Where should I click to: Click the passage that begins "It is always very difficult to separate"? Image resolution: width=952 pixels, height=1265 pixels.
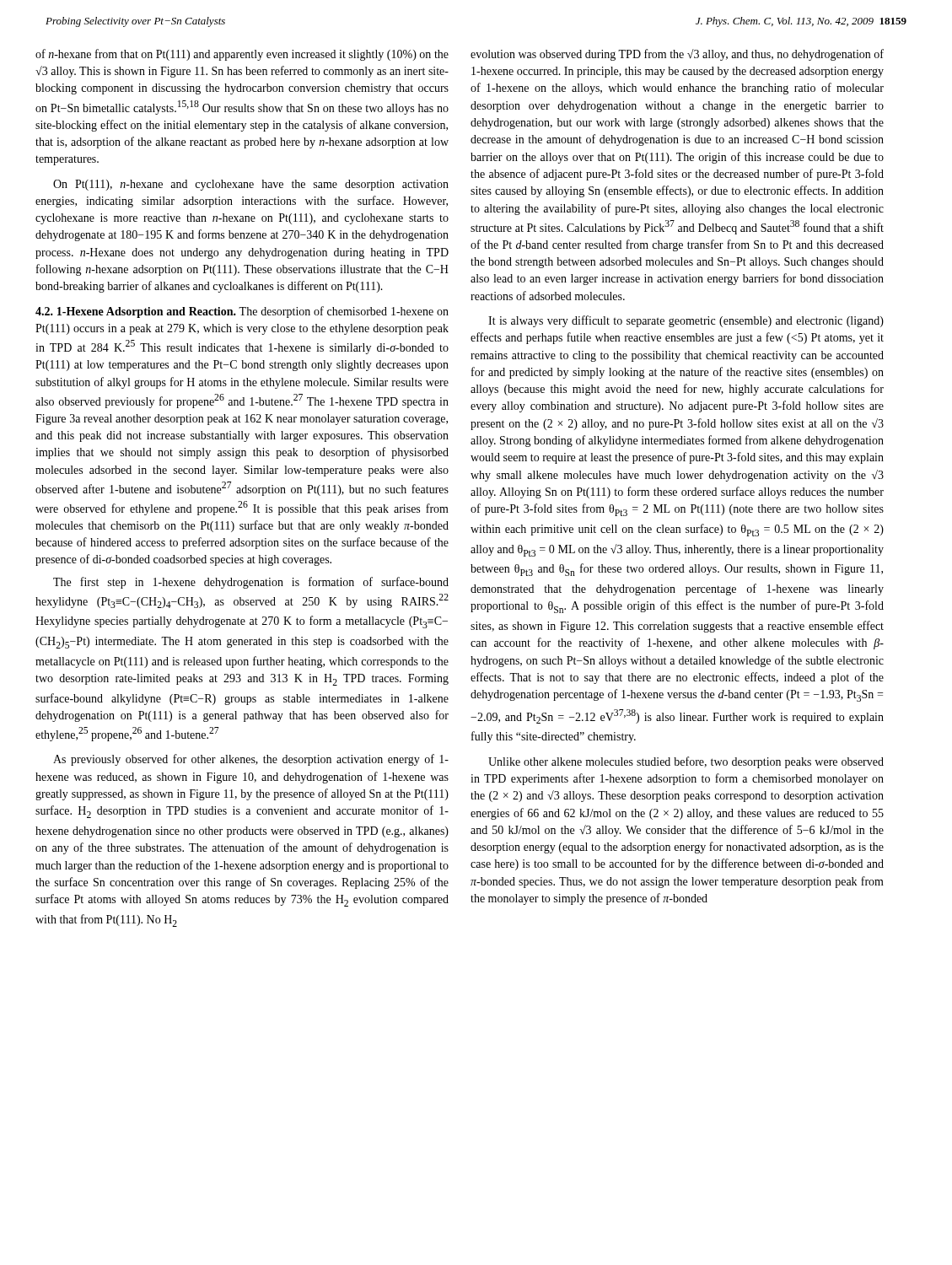pos(677,529)
